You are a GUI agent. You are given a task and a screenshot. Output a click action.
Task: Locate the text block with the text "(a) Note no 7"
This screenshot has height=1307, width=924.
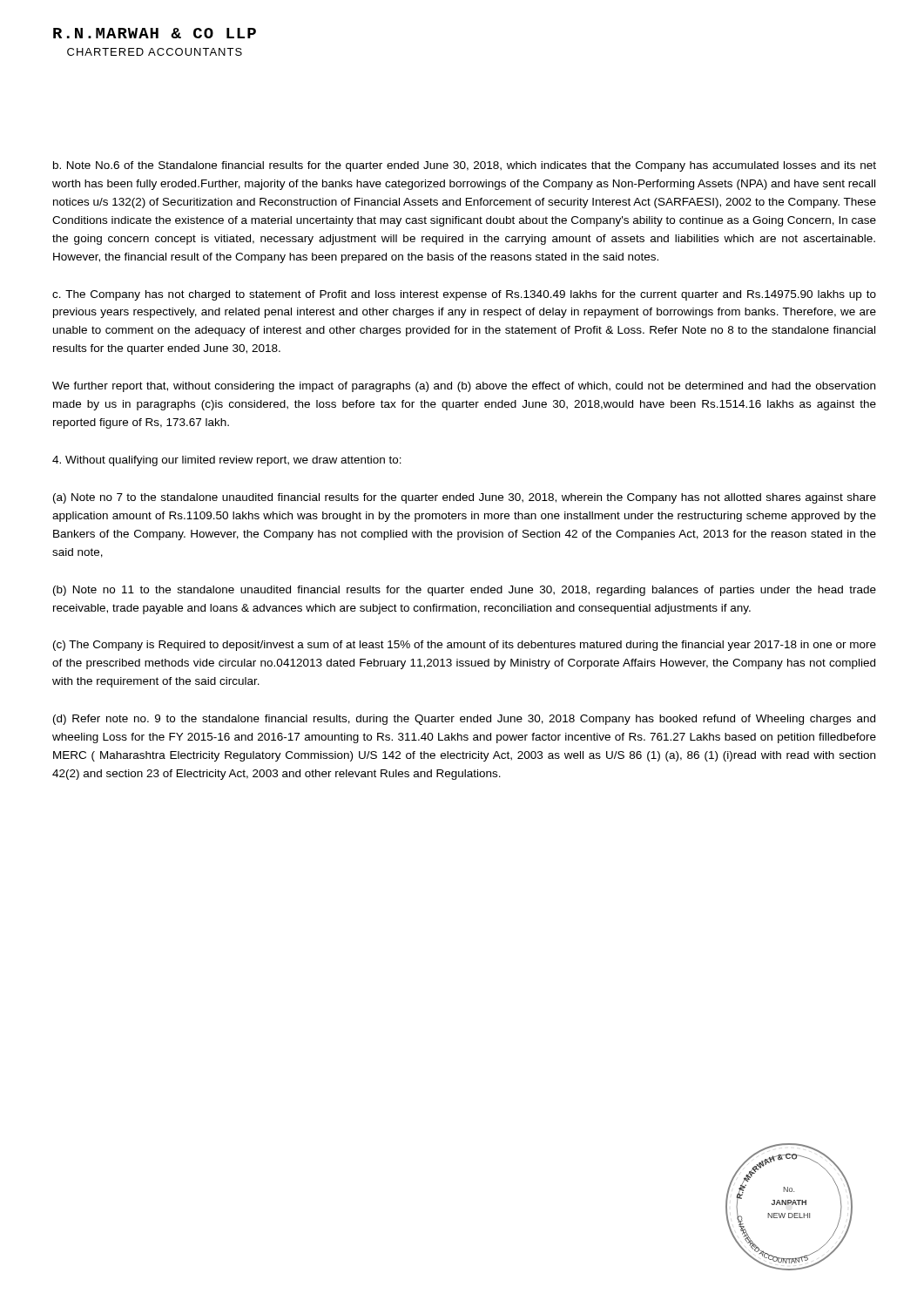[x=464, y=524]
